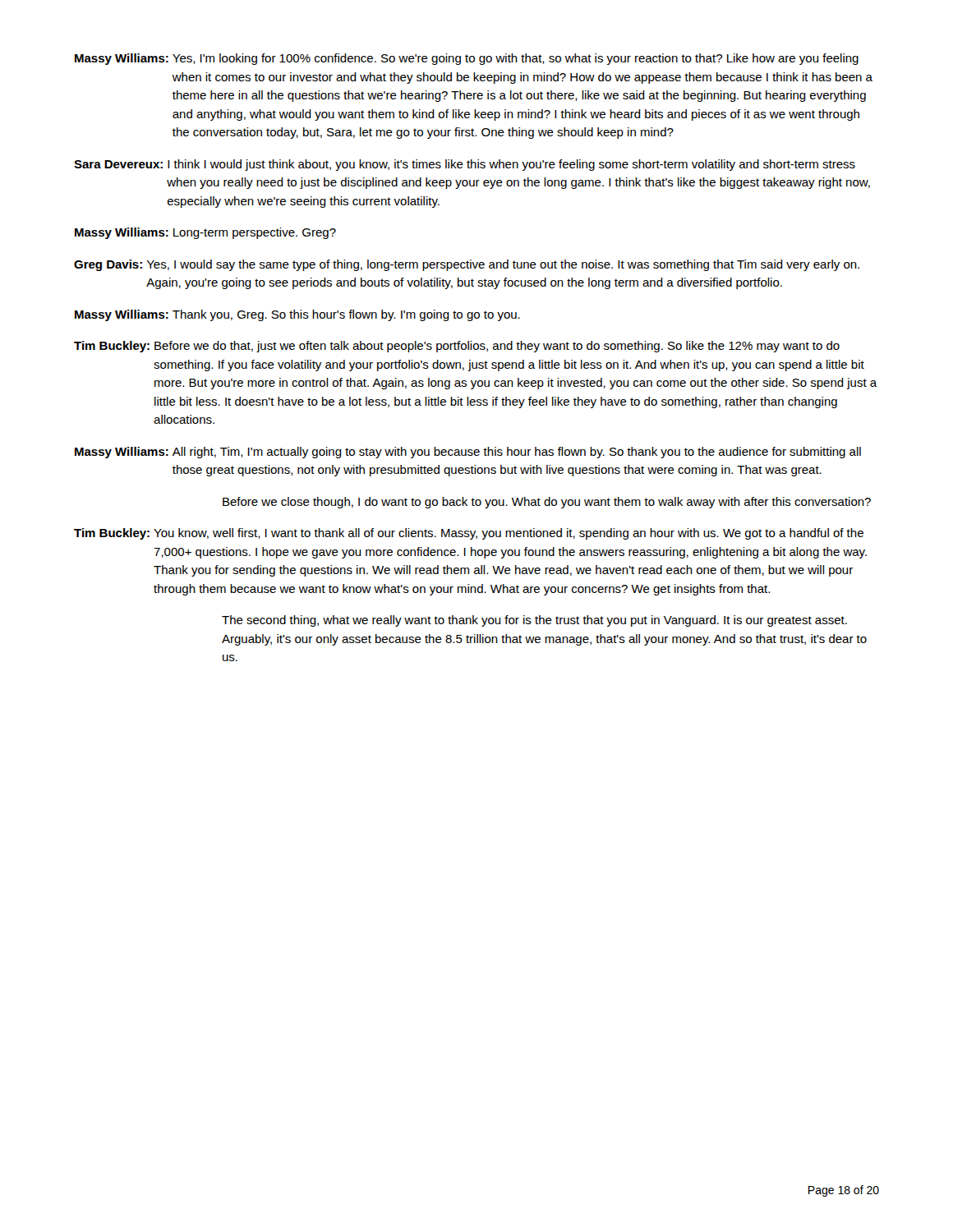The image size is (953, 1232).
Task: Point to the element starting "Tim Buckley: You know, well"
Action: coord(476,561)
